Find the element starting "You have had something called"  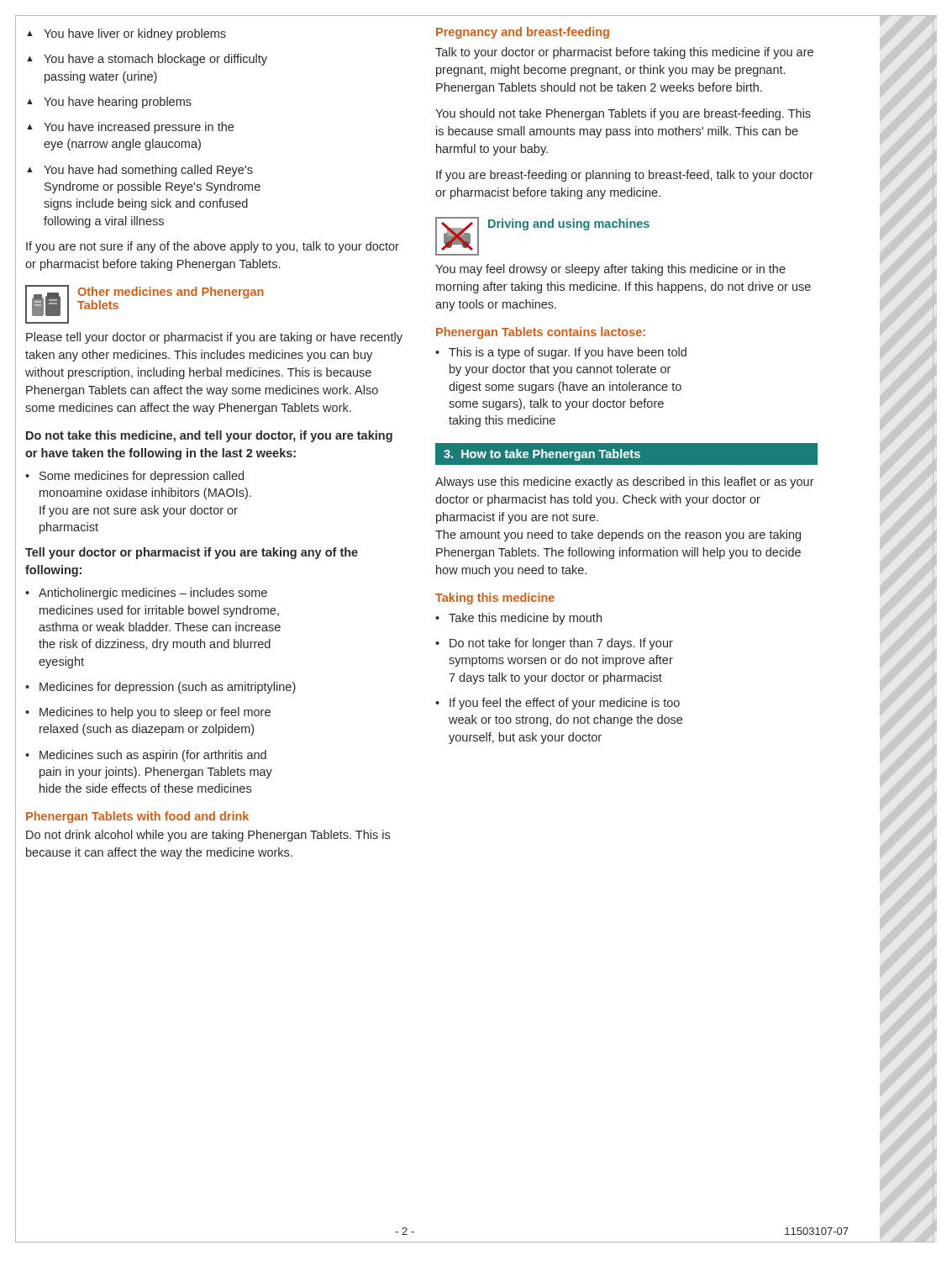click(x=216, y=195)
